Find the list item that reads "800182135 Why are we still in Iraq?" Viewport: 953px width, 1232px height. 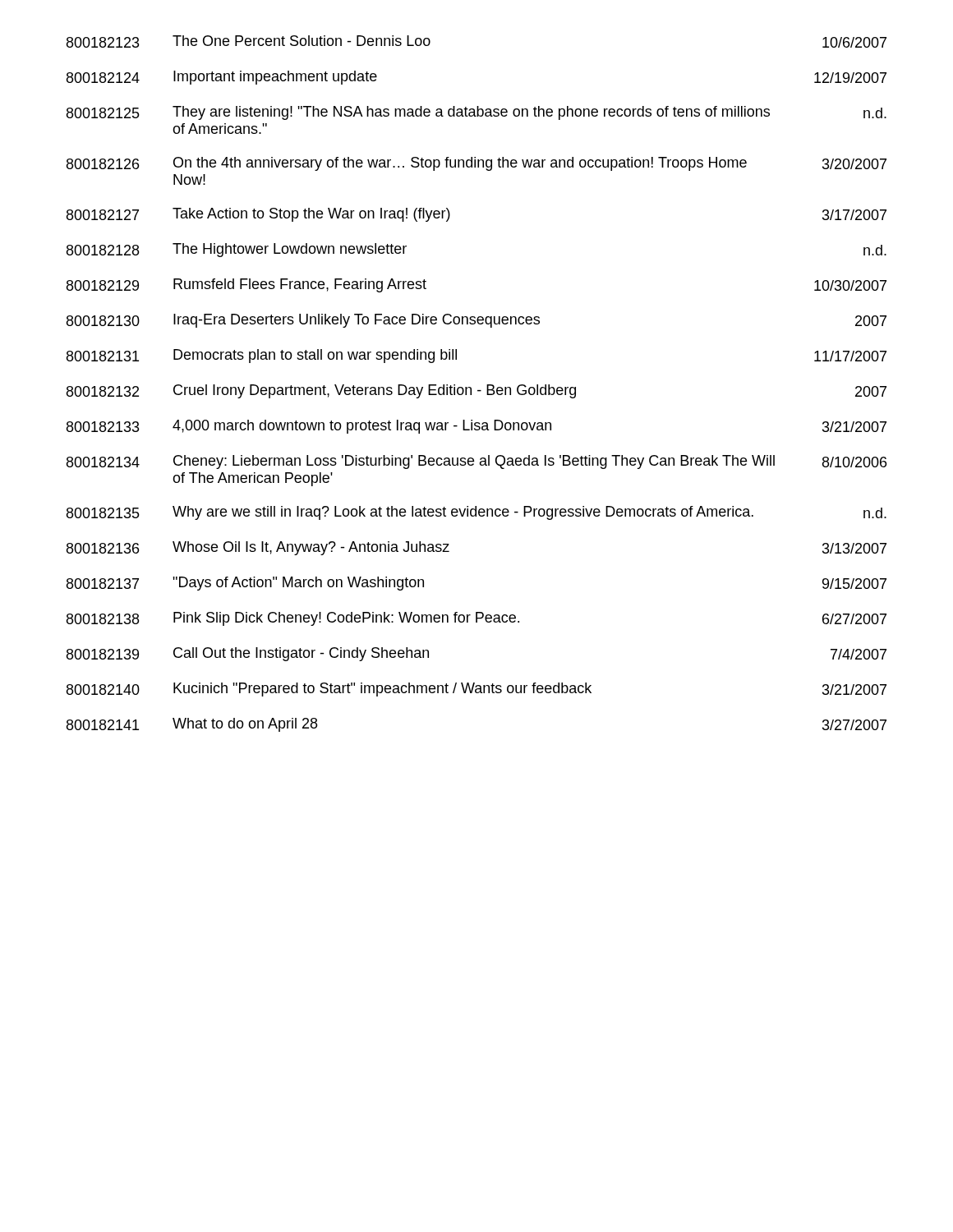(476, 513)
